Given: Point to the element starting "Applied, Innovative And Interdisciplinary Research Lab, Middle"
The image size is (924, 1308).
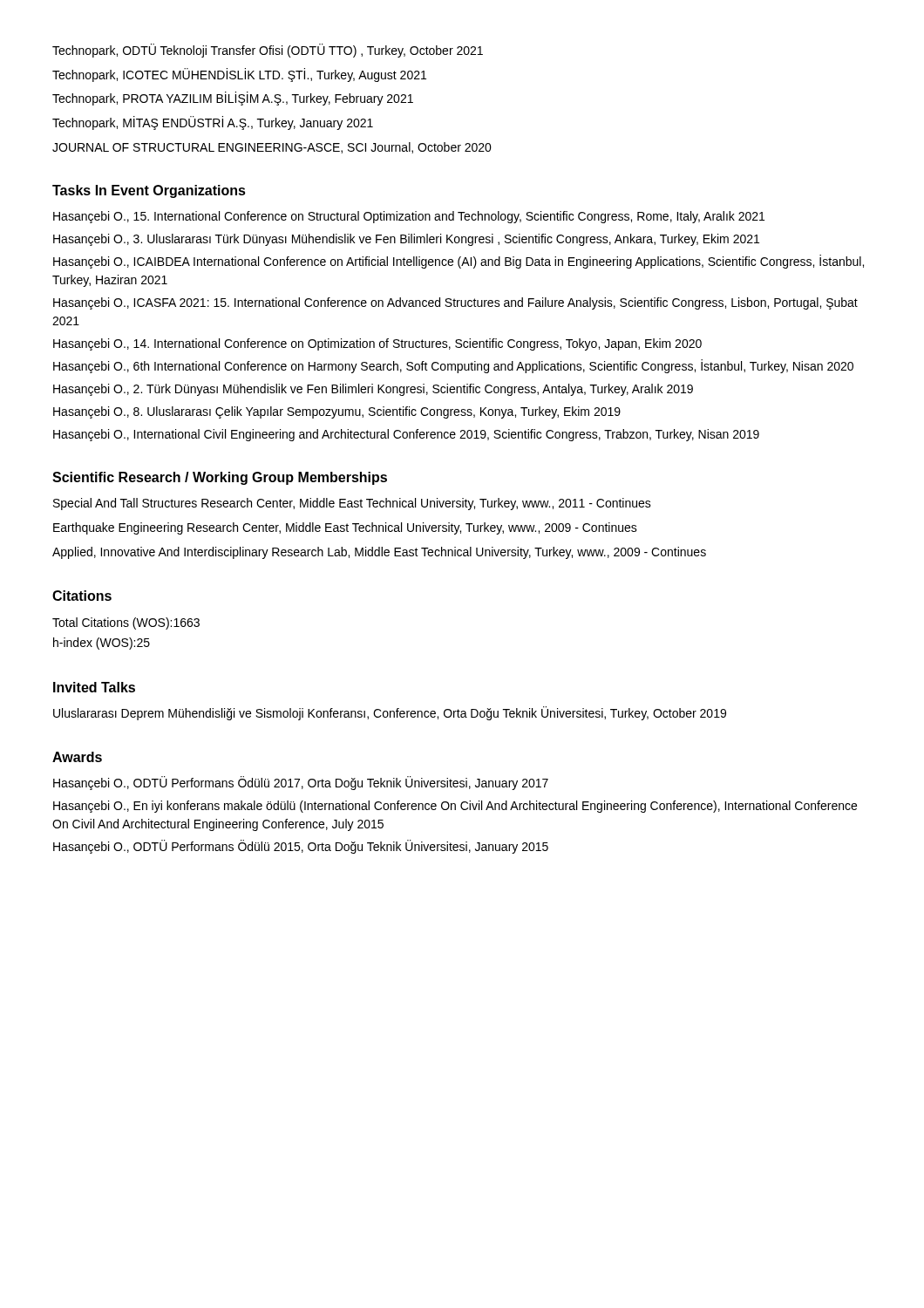Looking at the screenshot, I should click(x=379, y=552).
